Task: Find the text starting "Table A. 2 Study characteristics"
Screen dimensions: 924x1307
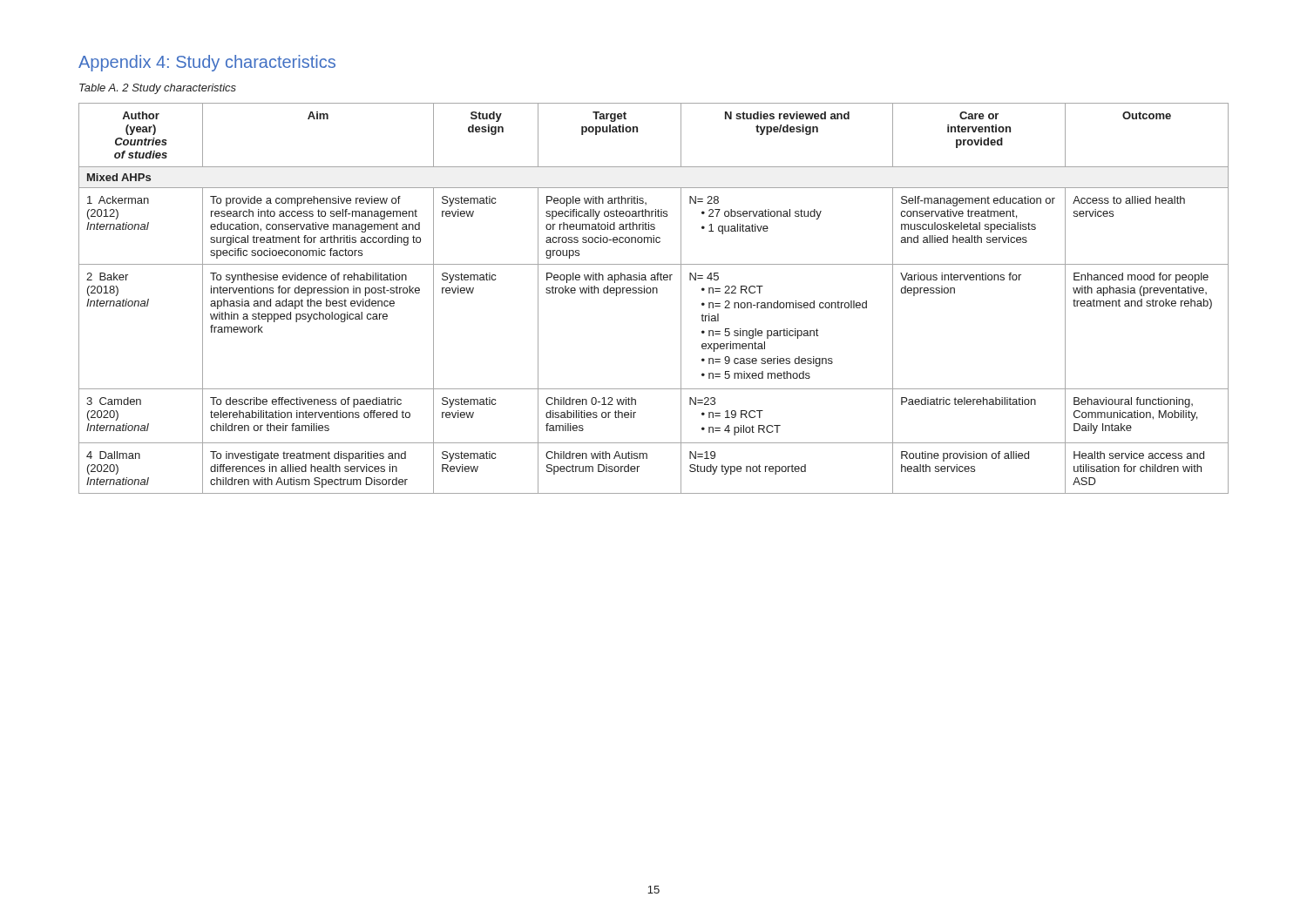Action: click(x=157, y=88)
